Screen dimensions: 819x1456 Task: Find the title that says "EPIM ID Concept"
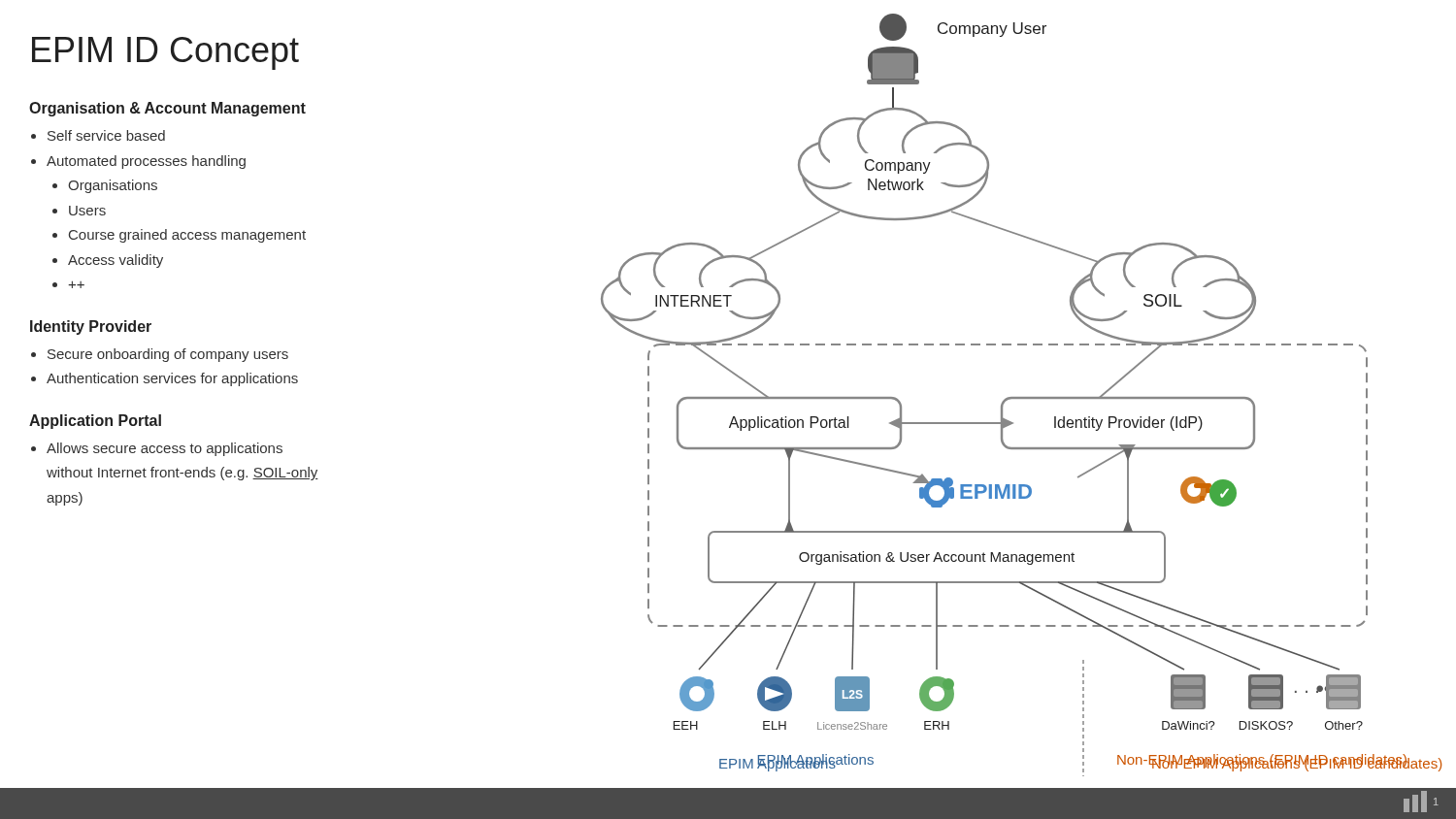pyautogui.click(x=218, y=50)
